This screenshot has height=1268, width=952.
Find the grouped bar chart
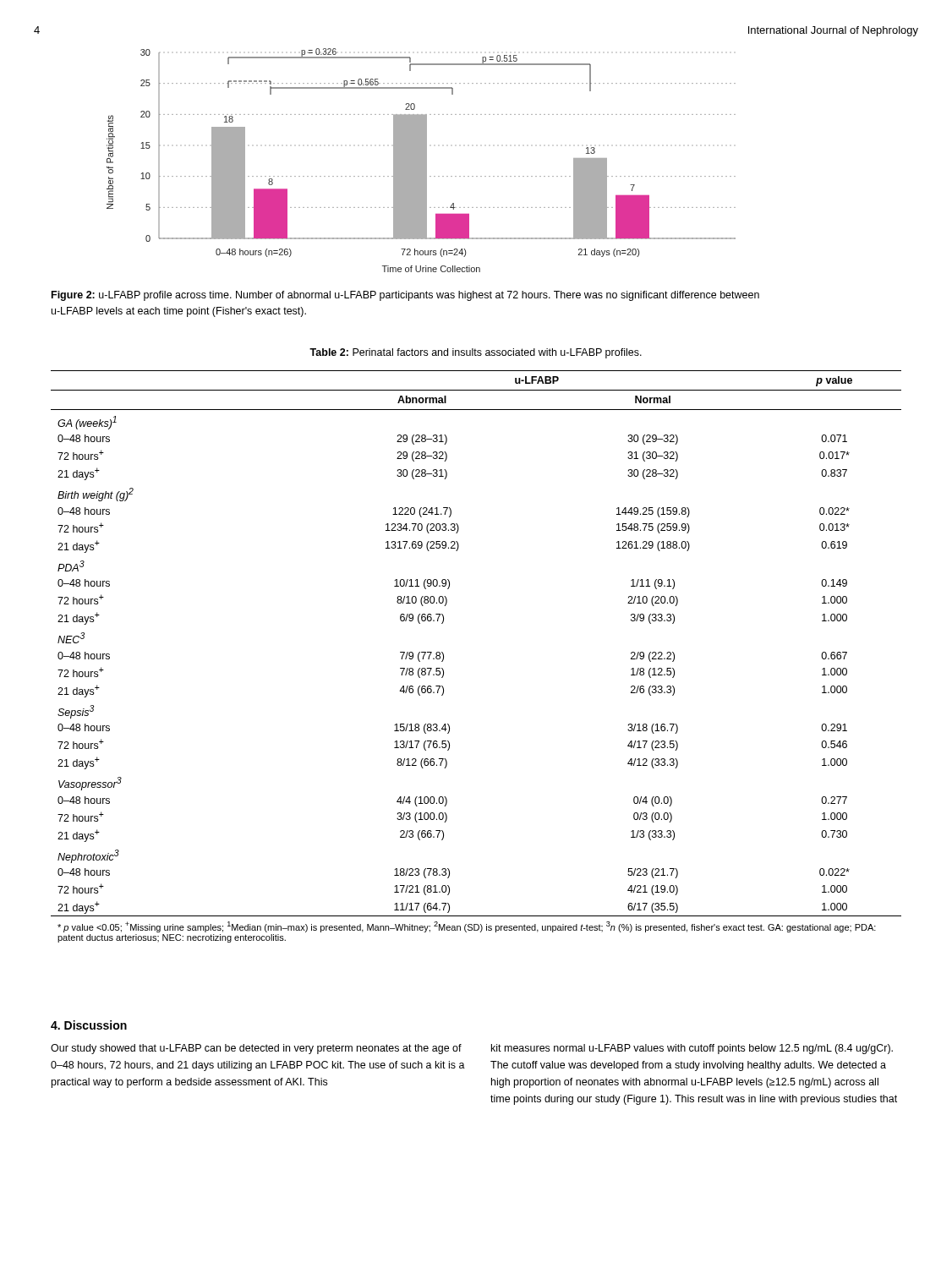[x=431, y=164]
